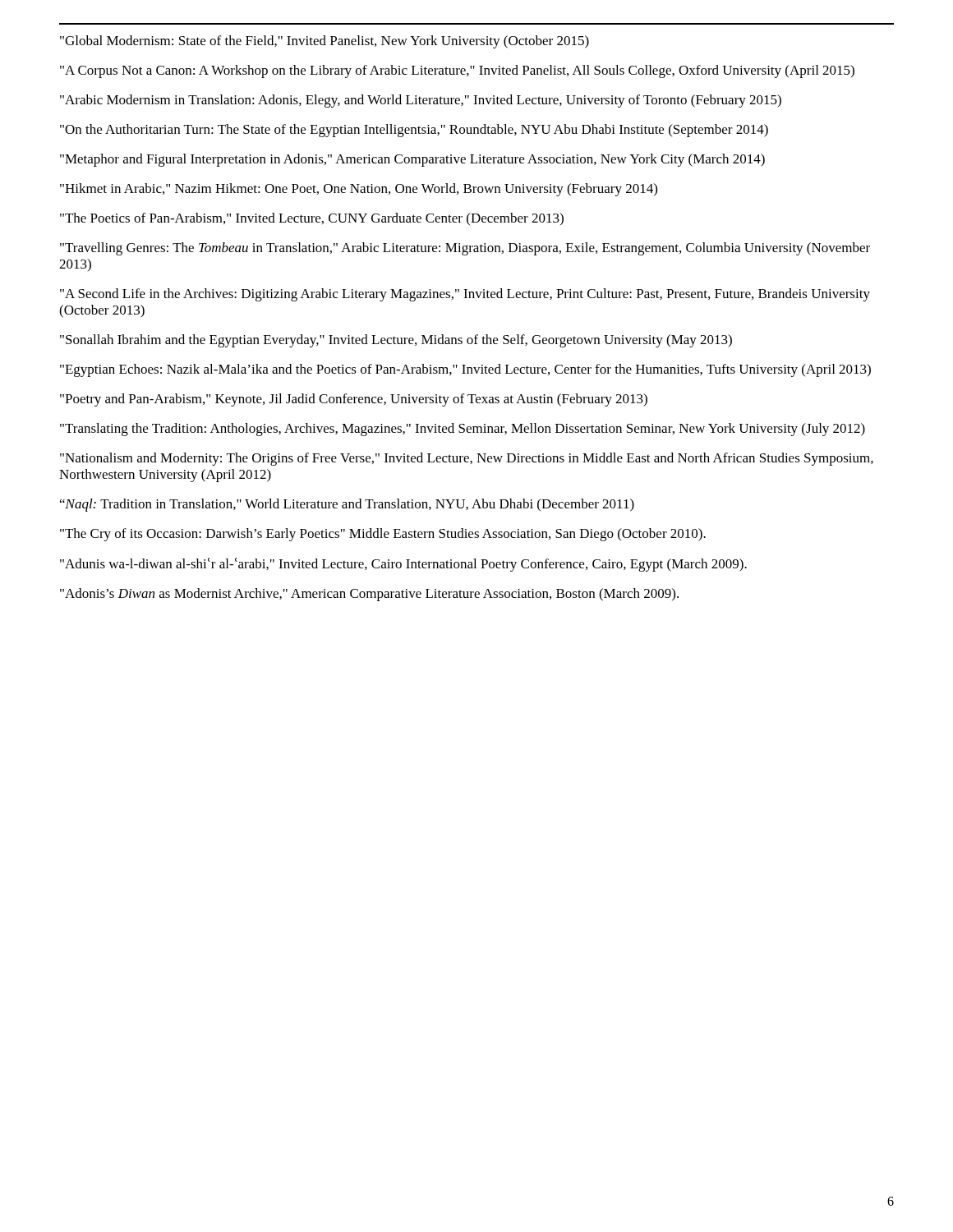This screenshot has width=953, height=1232.
Task: Find the list item that says ""Poetry and Pan-Arabism," Keynote, Jil Jadid"
Action: [x=476, y=399]
